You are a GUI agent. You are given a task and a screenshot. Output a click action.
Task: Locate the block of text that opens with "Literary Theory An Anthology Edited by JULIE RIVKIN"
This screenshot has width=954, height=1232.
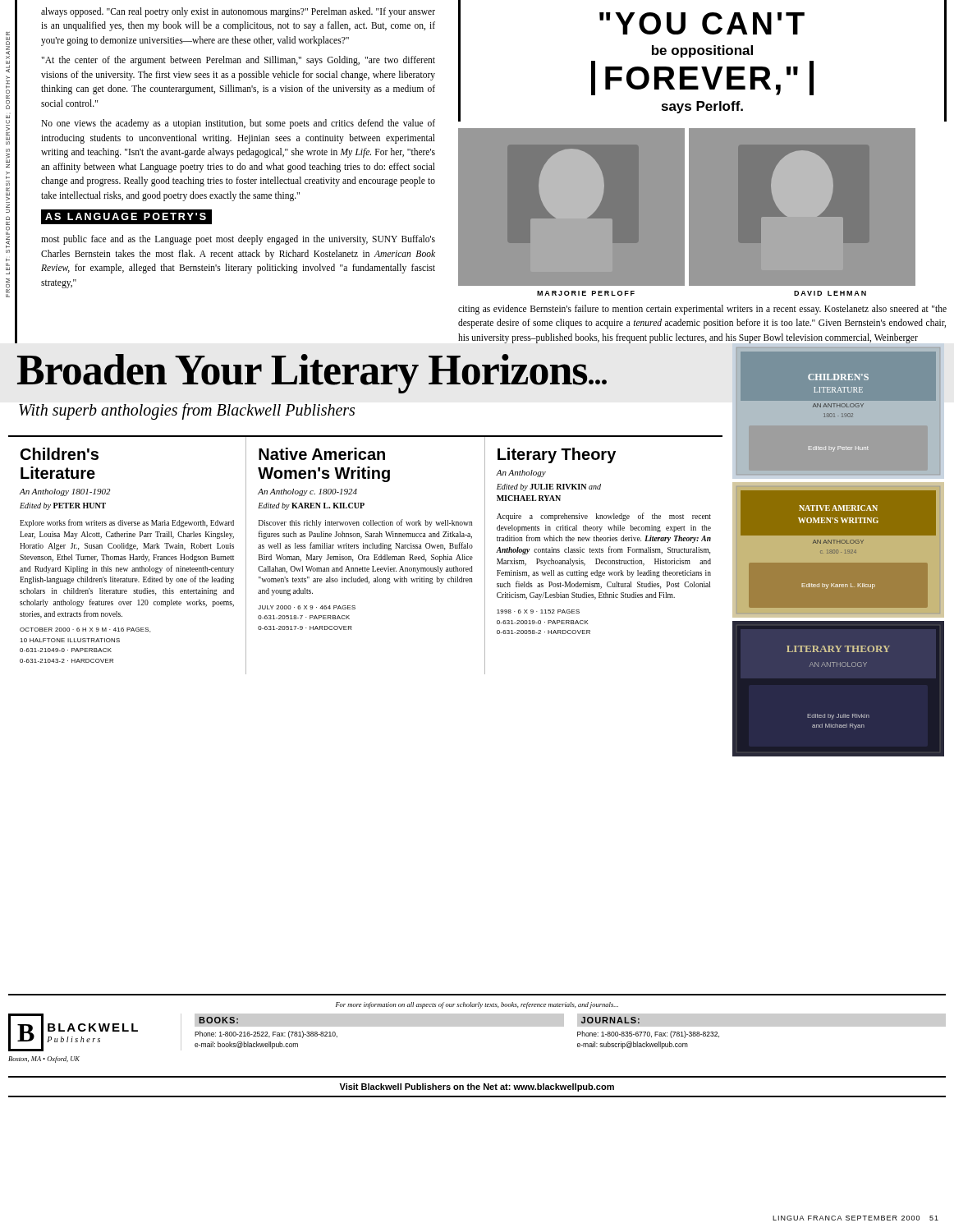604,541
